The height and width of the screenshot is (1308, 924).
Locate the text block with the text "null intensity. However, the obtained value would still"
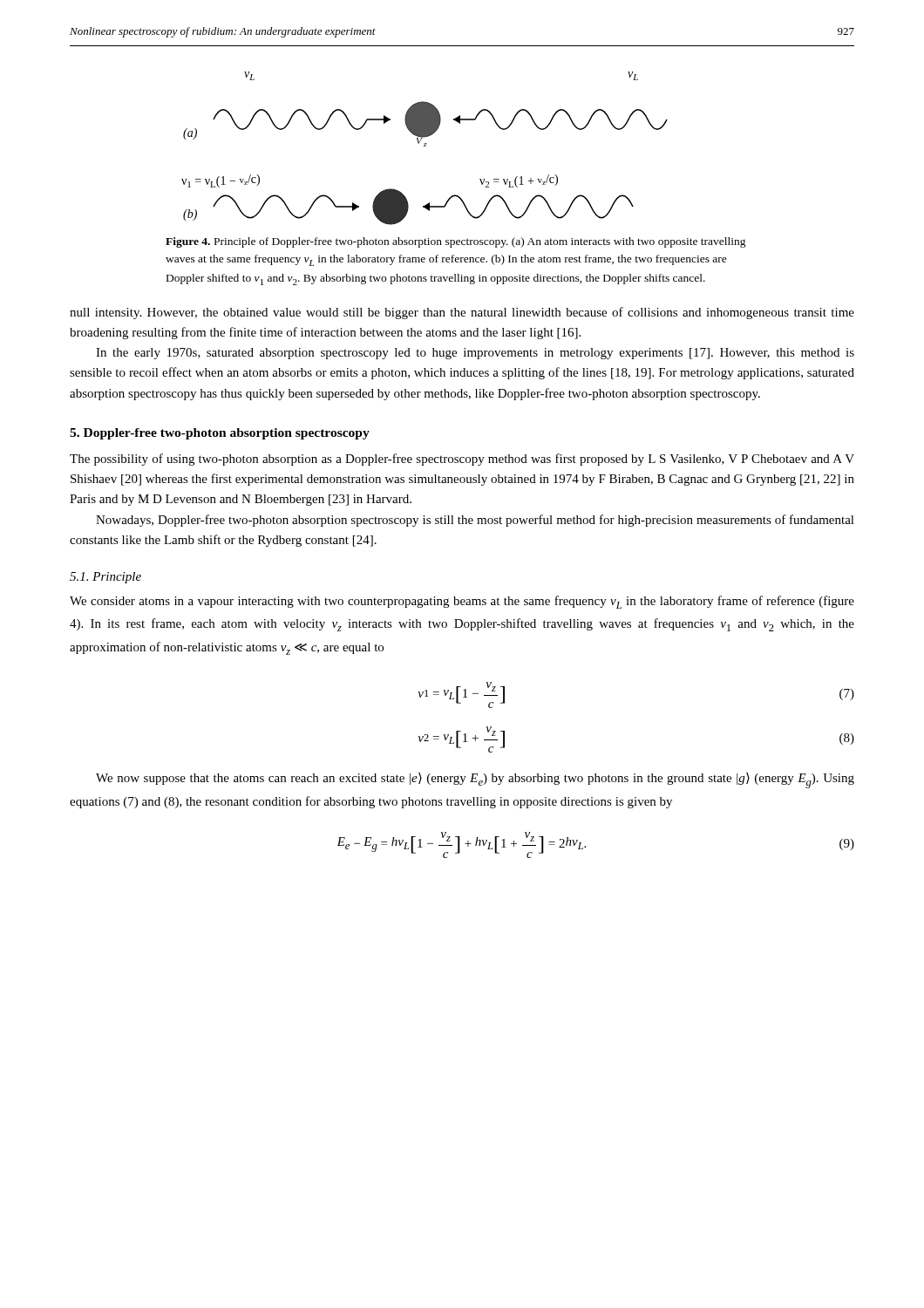point(462,322)
